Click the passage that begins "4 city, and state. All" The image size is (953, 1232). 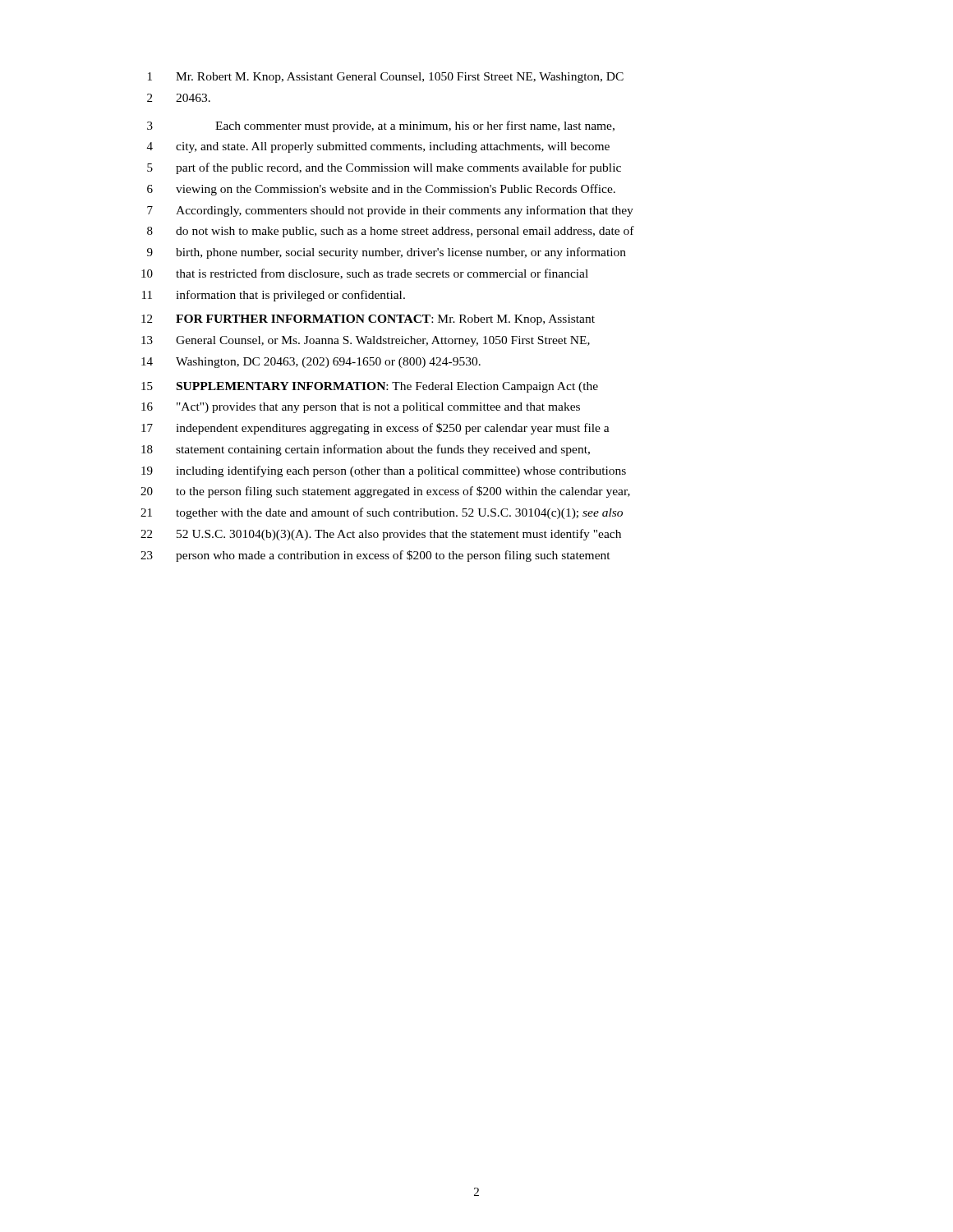(x=476, y=146)
